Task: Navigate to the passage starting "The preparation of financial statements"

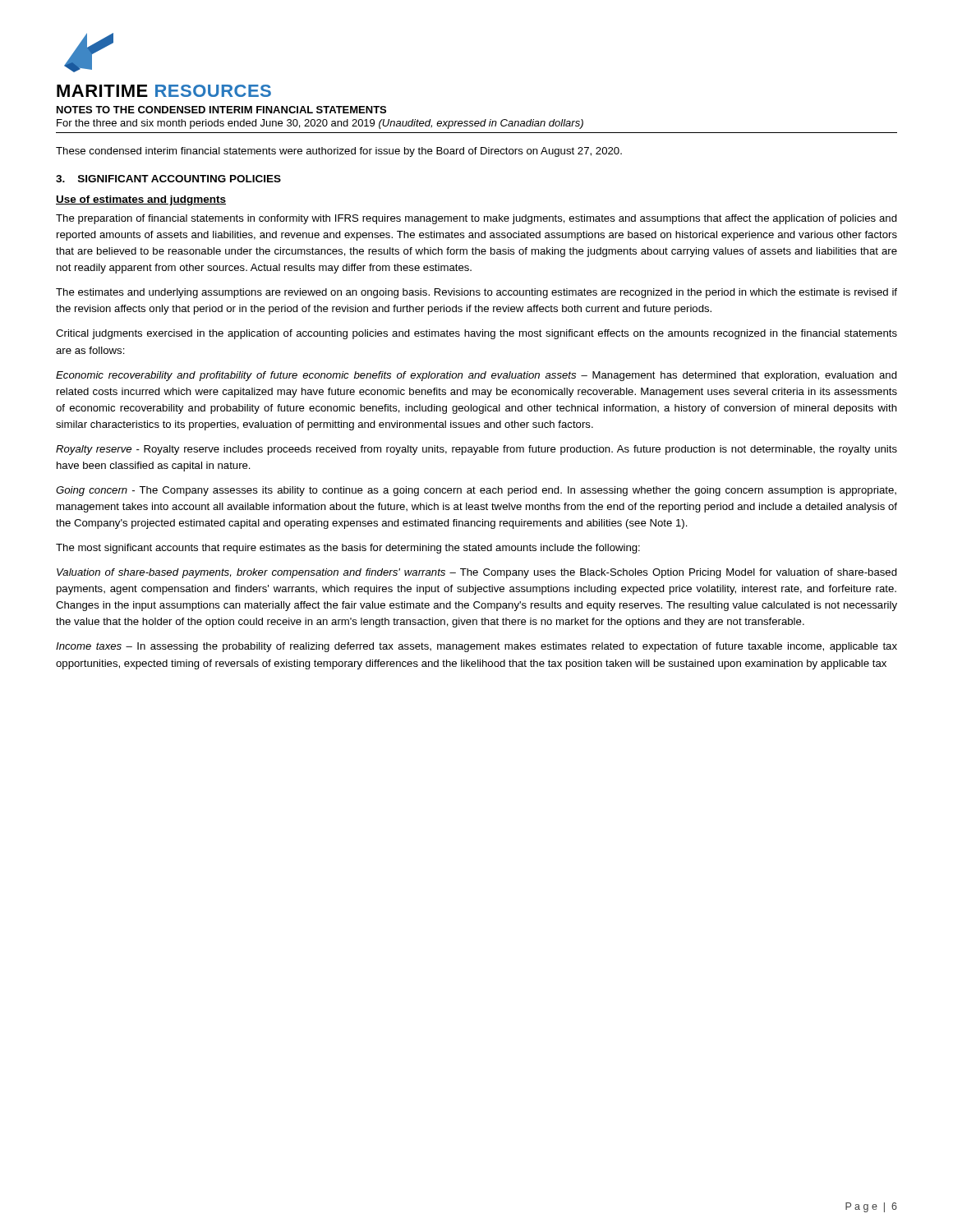Action: 476,243
